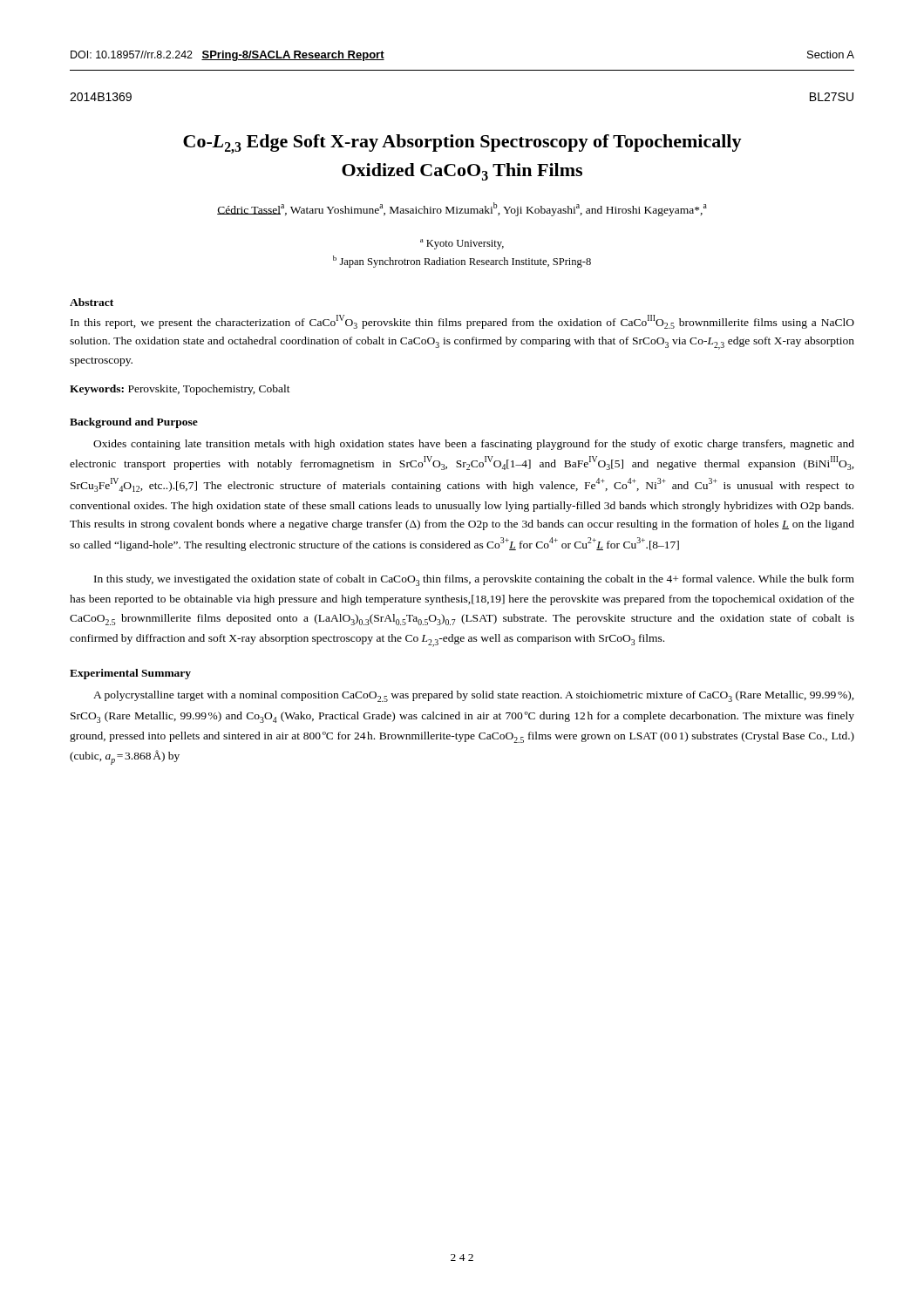Select the region starting "Cédric Tassela, Wataru Yoshimunea, Masaichiro"
Image resolution: width=924 pixels, height=1308 pixels.
tap(462, 209)
